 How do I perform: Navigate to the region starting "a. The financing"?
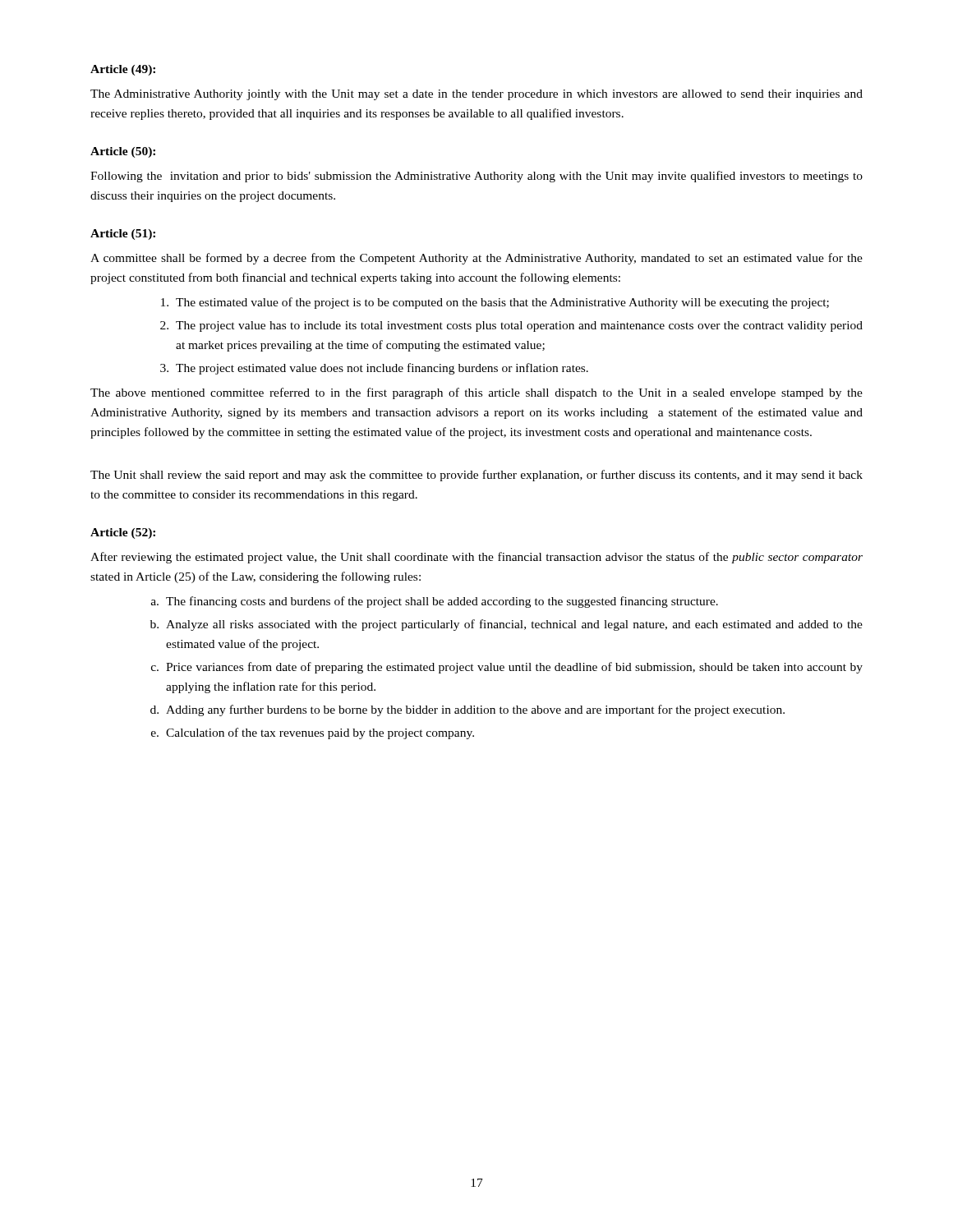coord(499,601)
